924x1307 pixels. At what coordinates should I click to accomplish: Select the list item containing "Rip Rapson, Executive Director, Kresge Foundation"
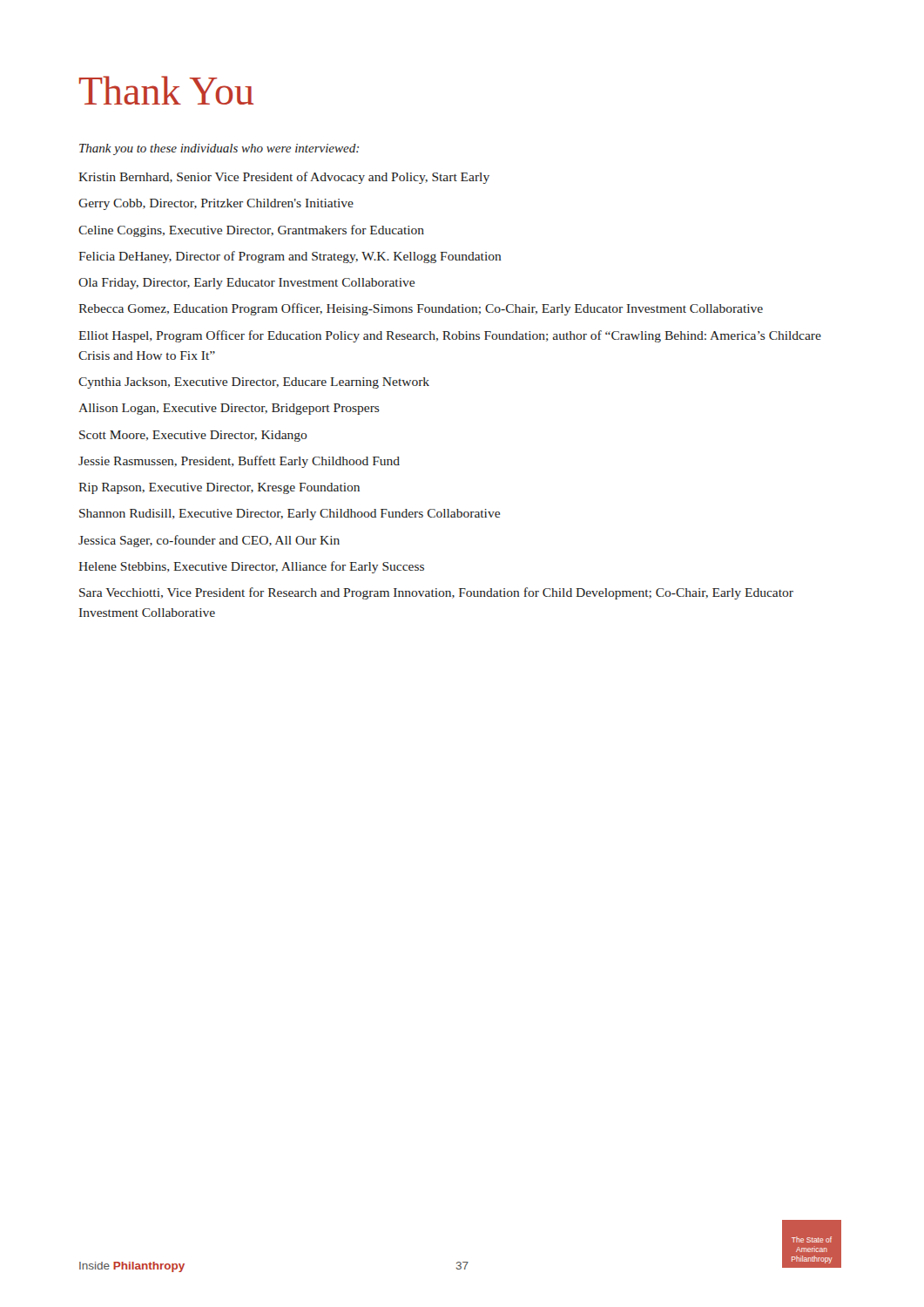(x=219, y=487)
